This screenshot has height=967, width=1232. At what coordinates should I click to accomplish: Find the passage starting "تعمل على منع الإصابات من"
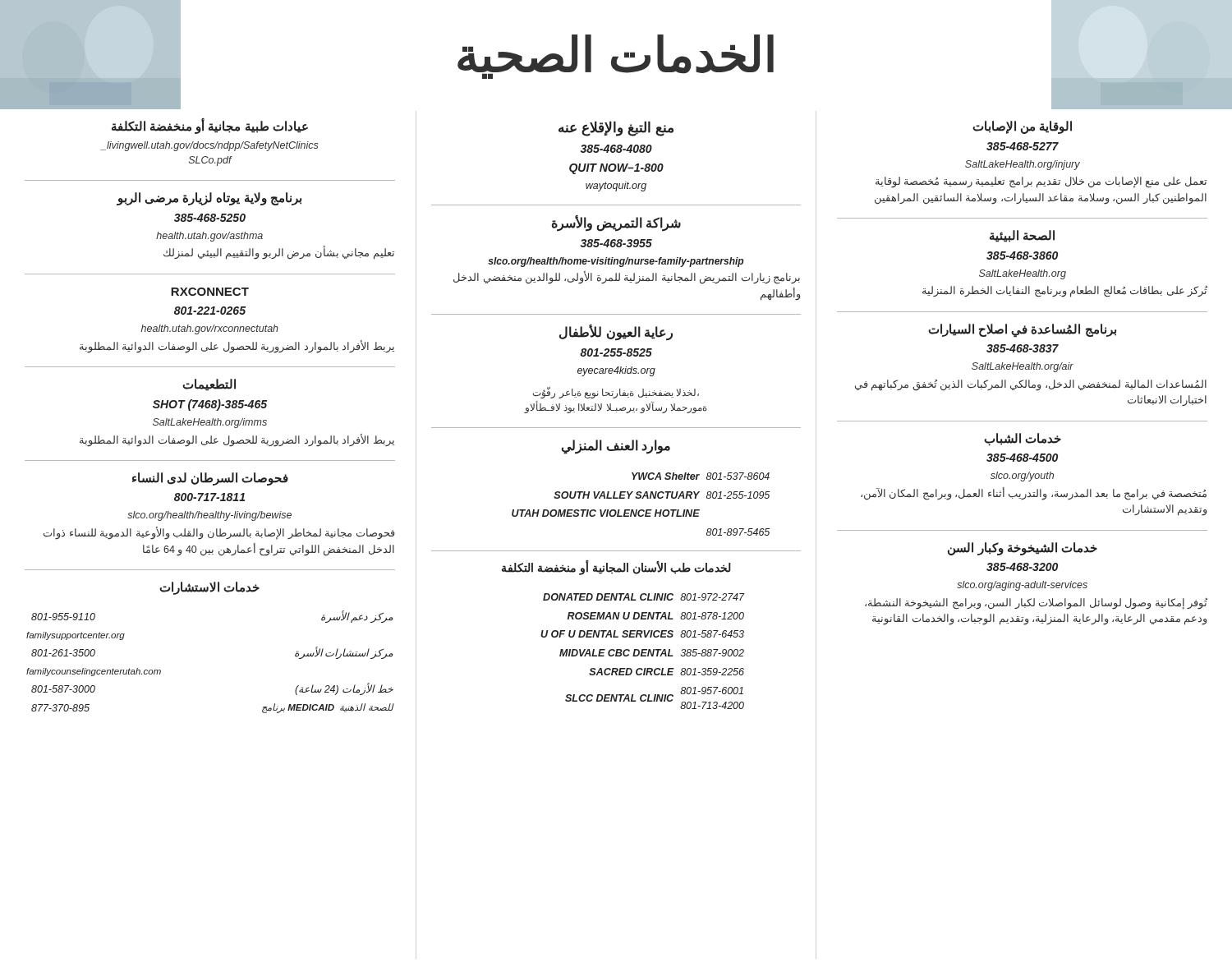pyautogui.click(x=1041, y=190)
